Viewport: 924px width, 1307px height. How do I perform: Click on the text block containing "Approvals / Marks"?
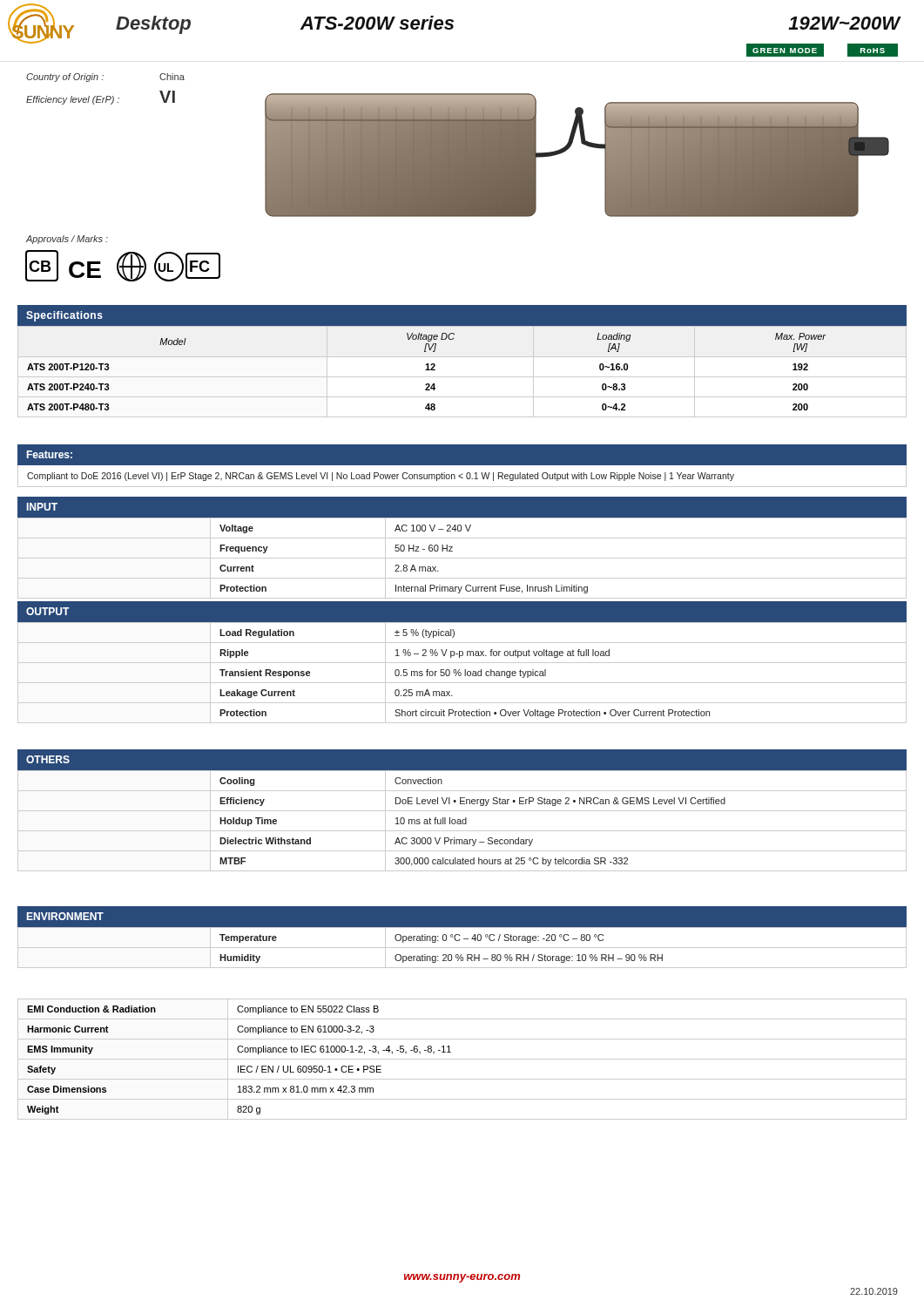pos(67,239)
